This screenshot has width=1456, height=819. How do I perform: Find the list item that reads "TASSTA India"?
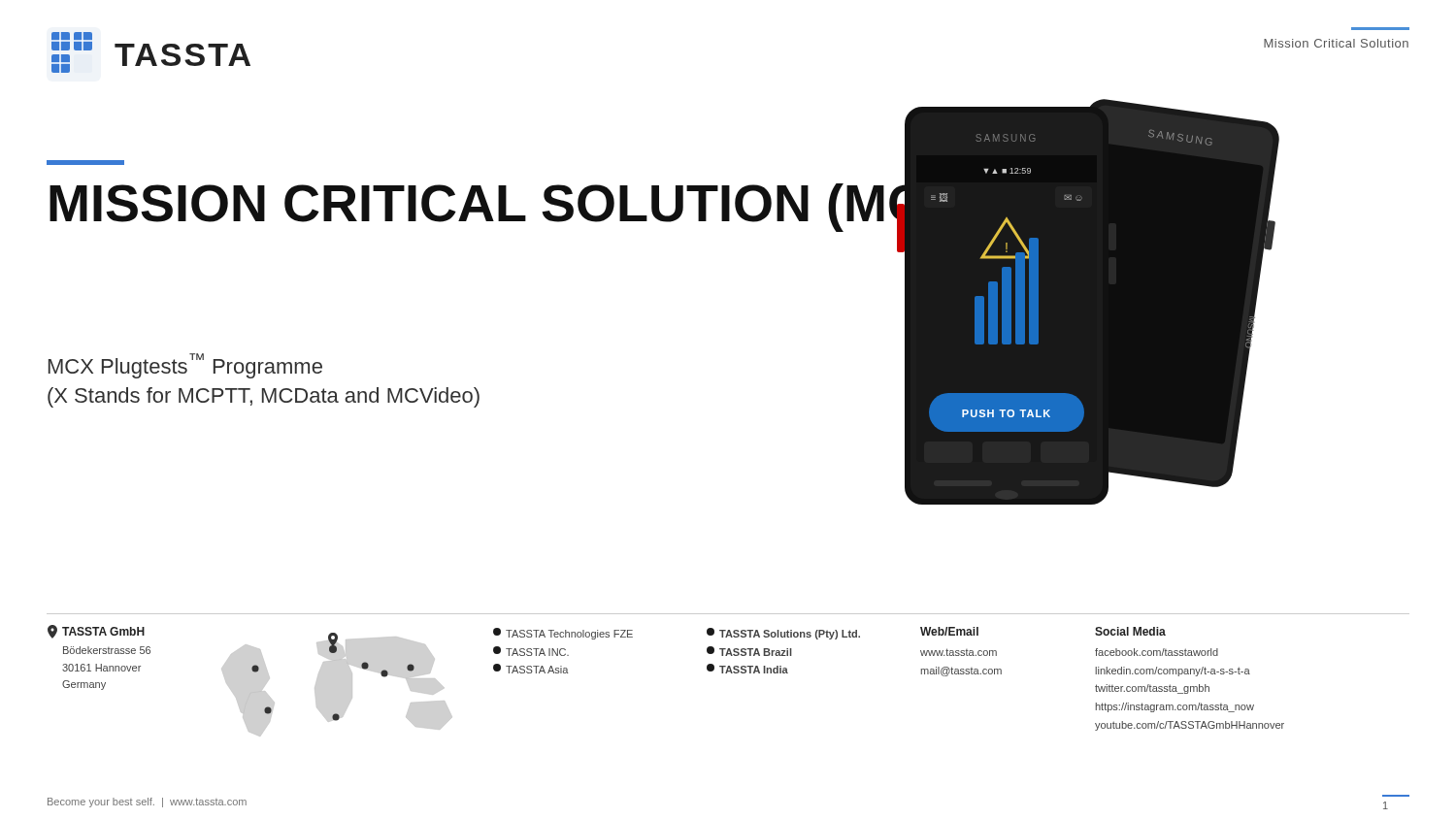pyautogui.click(x=747, y=670)
